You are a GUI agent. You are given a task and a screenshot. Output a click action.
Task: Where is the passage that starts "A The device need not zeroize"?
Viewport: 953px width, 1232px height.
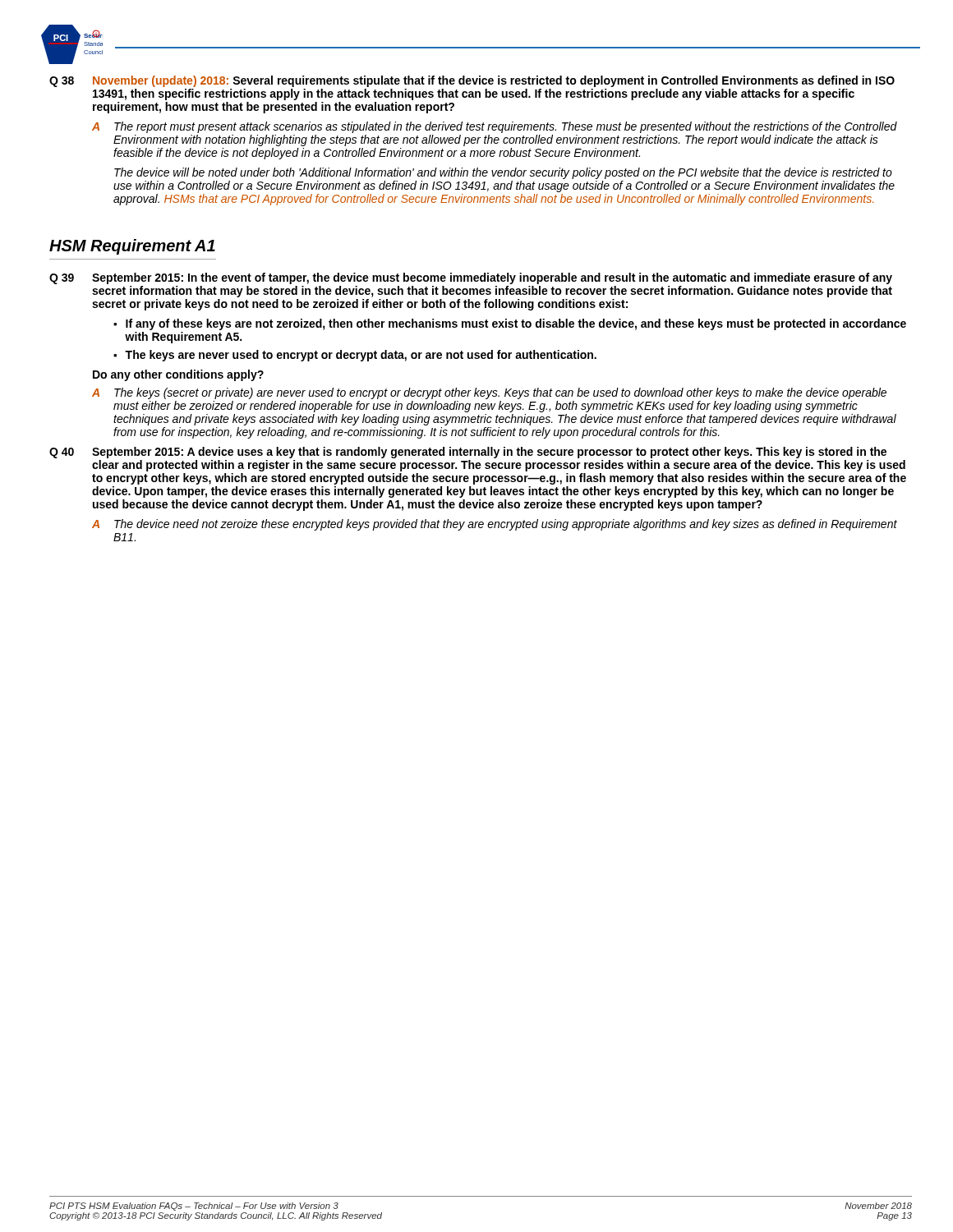point(502,531)
